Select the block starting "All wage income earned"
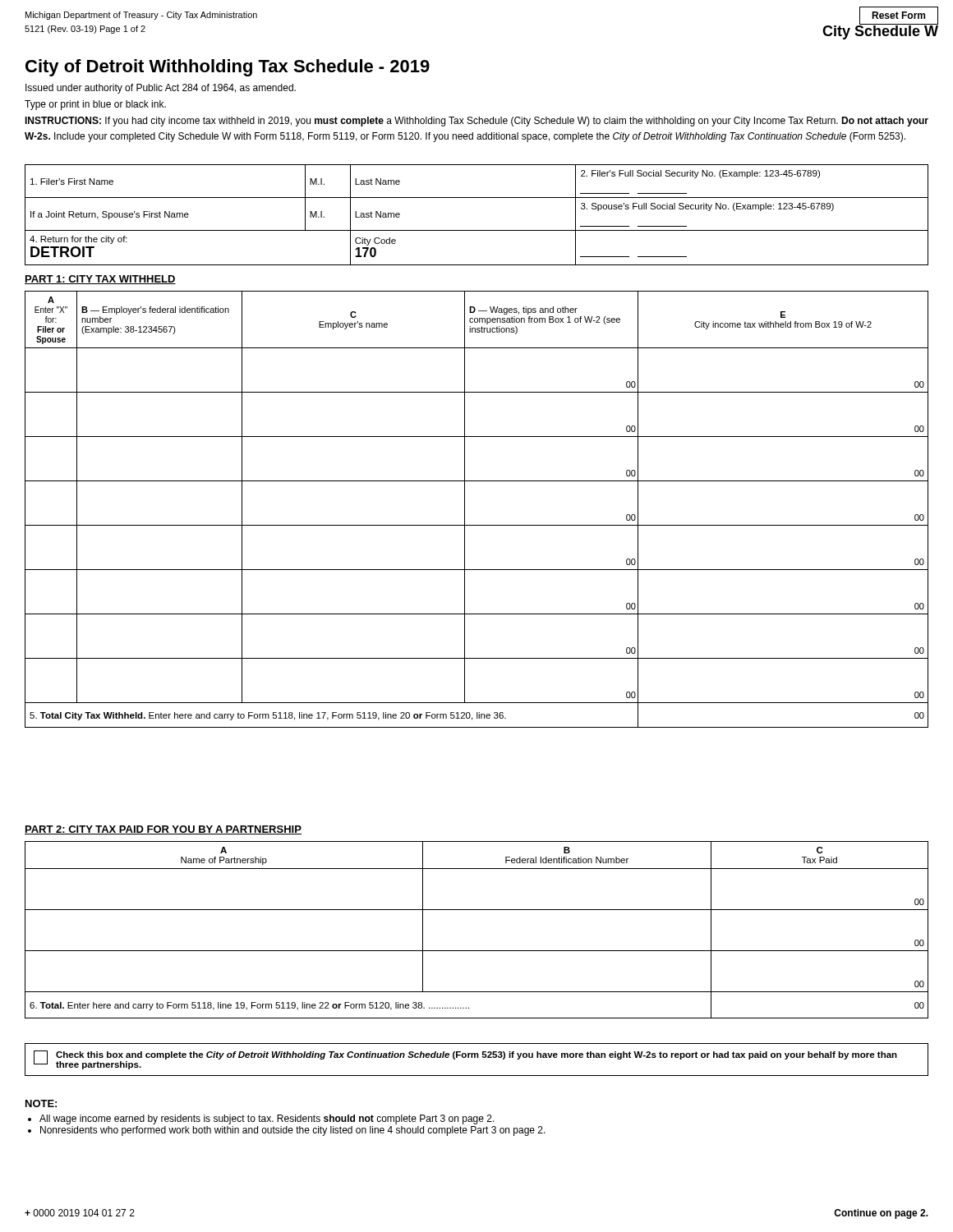The width and height of the screenshot is (953, 1232). click(476, 1124)
